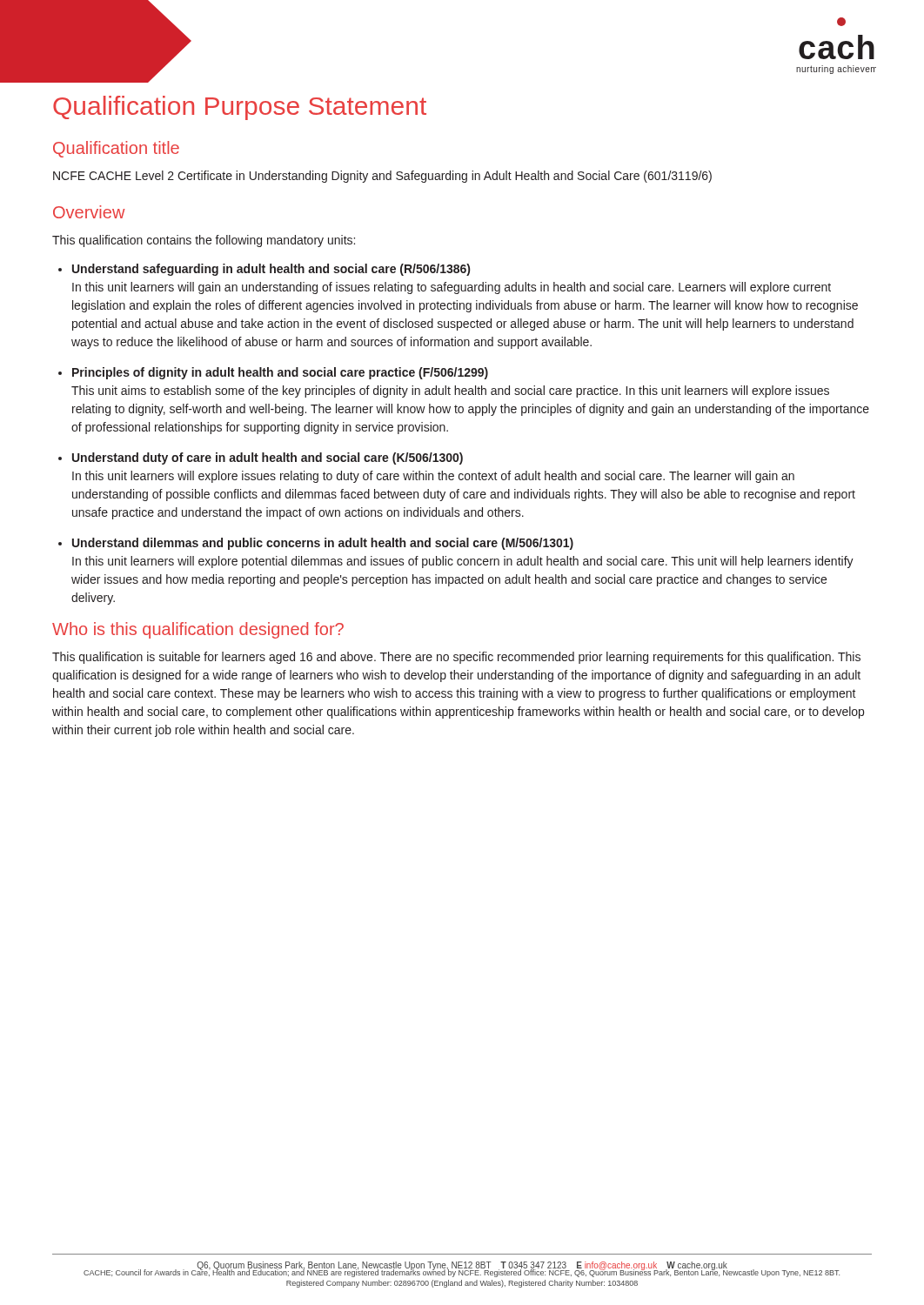The image size is (924, 1305).
Task: Find "Qualification Purpose Statement" on this page
Action: click(240, 108)
